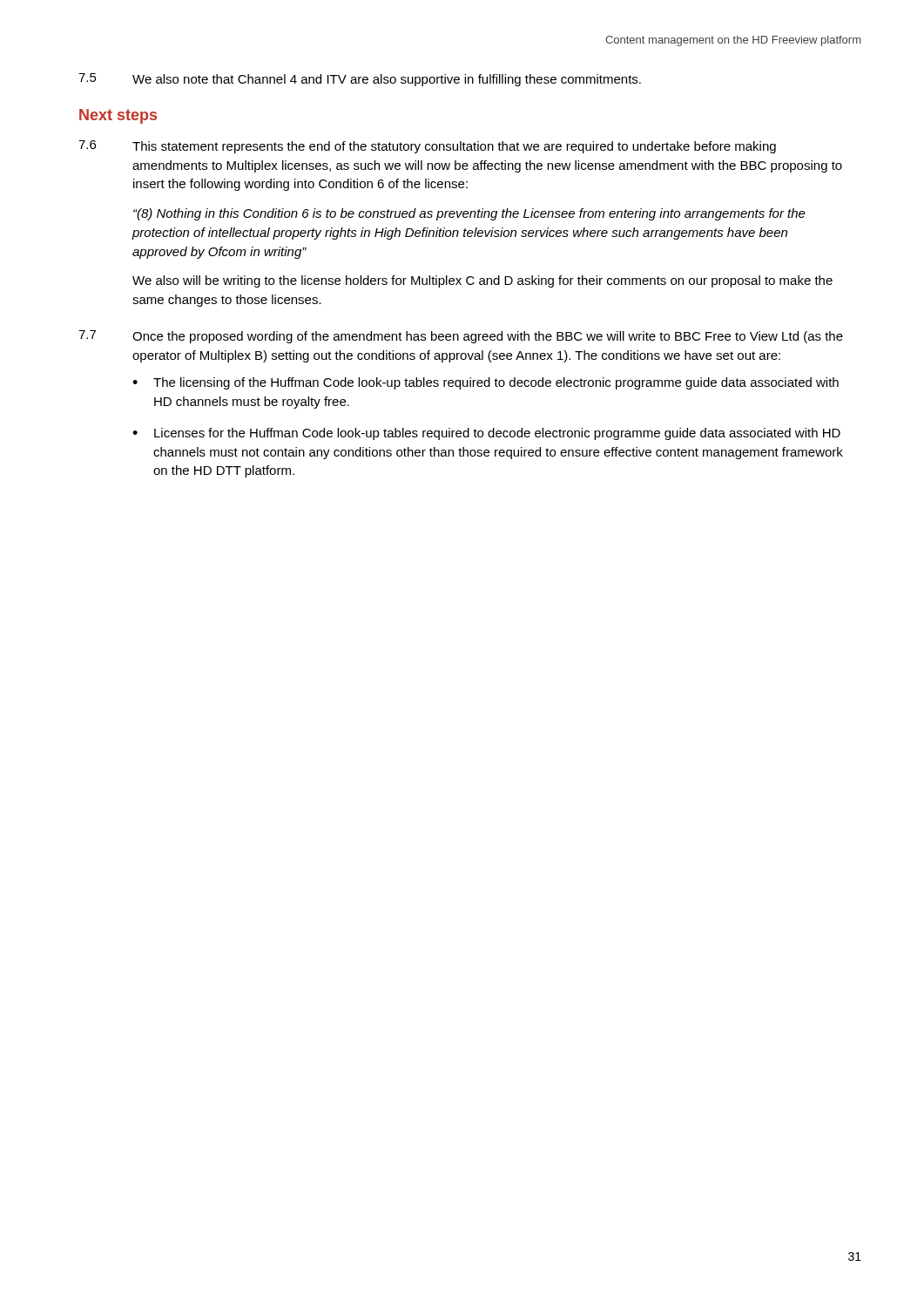Click on the list item with the text "7.5 We also note that Channel 4"
The height and width of the screenshot is (1307, 924).
(462, 79)
